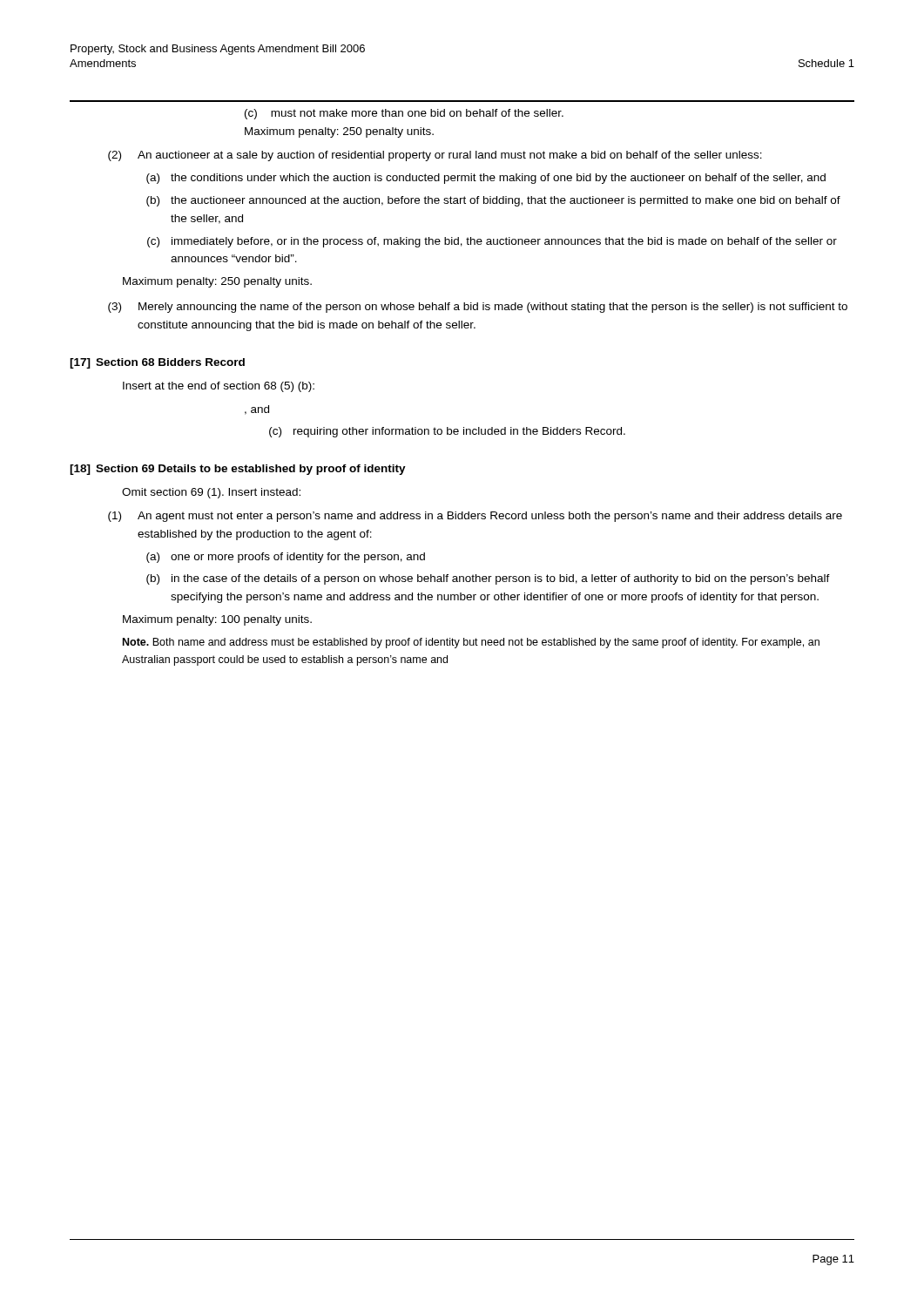Find the block on this page that starts "(c) must not make more than one"

coord(404,122)
